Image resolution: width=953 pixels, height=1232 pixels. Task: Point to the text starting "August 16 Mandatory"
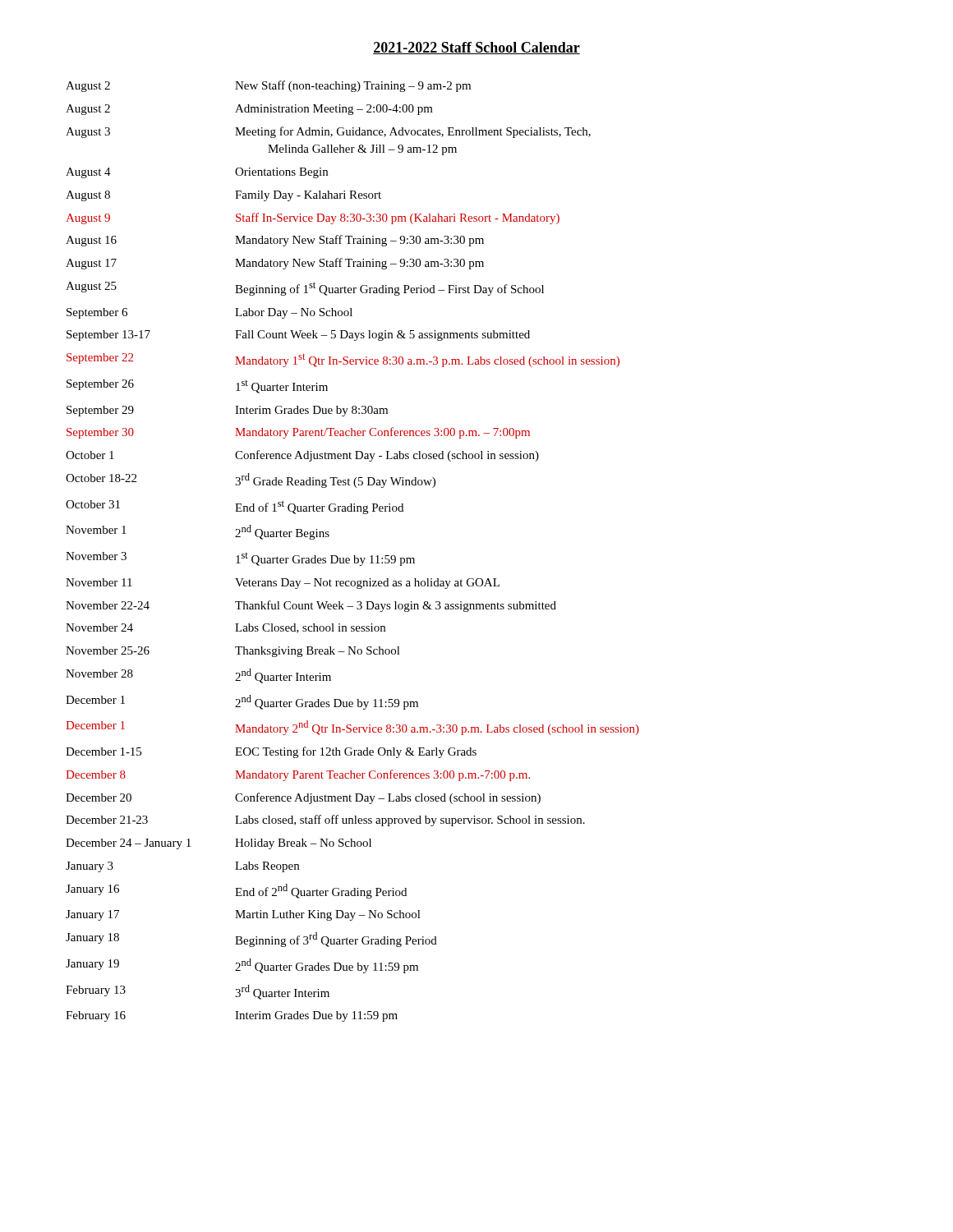point(476,241)
